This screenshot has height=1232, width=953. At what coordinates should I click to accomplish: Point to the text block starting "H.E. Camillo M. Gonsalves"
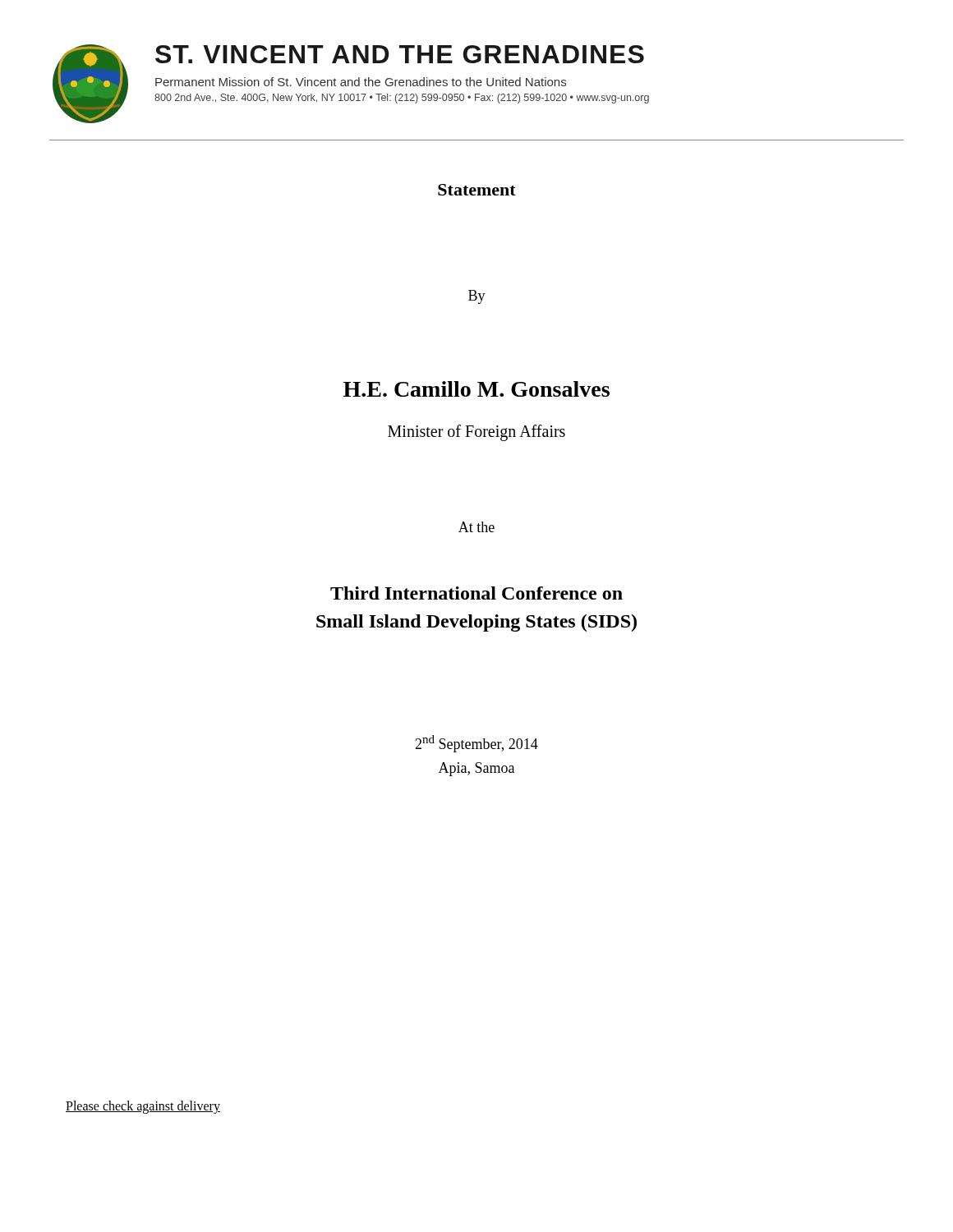tap(476, 389)
